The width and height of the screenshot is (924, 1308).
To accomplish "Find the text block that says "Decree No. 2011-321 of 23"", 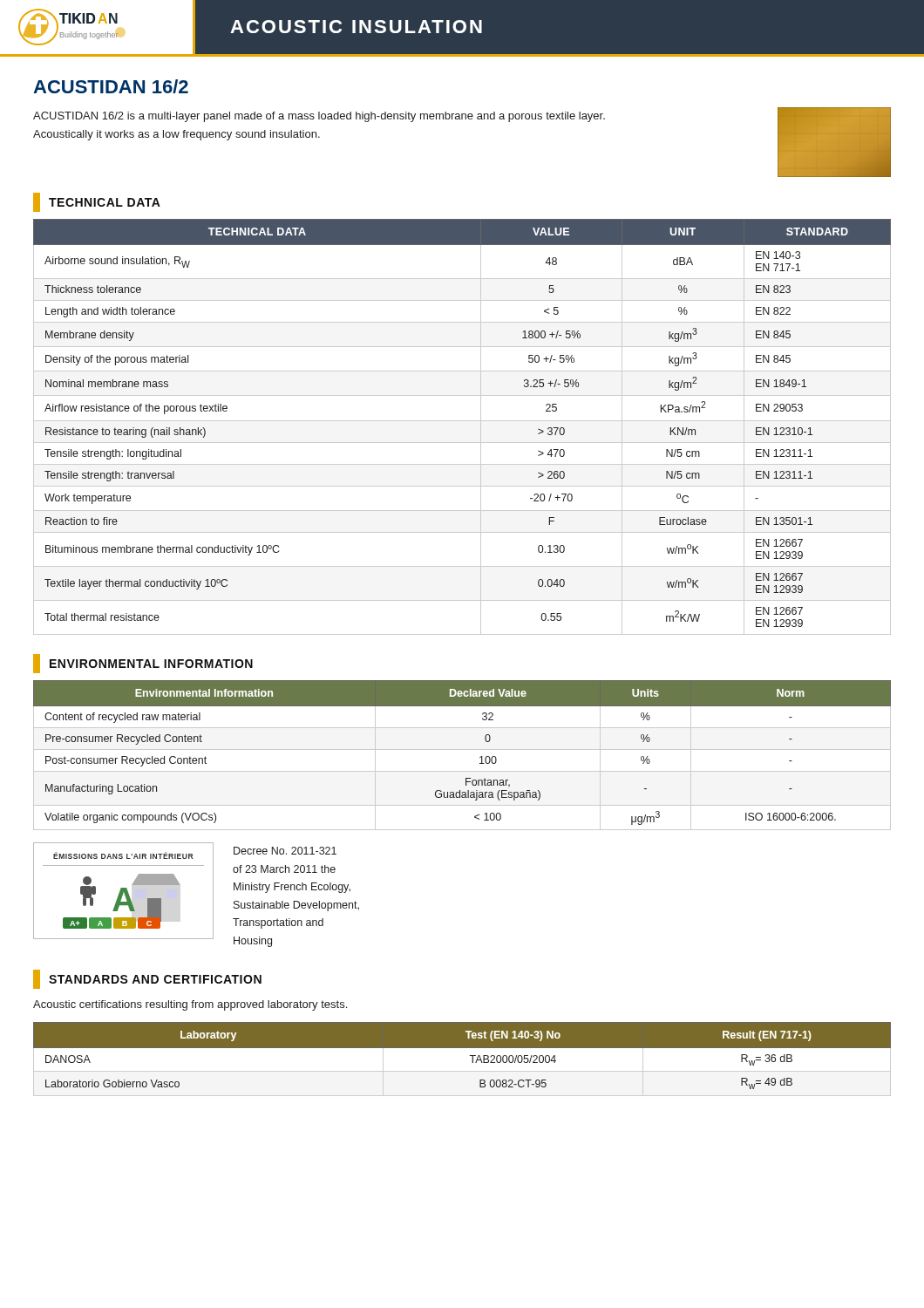I will pos(296,896).
